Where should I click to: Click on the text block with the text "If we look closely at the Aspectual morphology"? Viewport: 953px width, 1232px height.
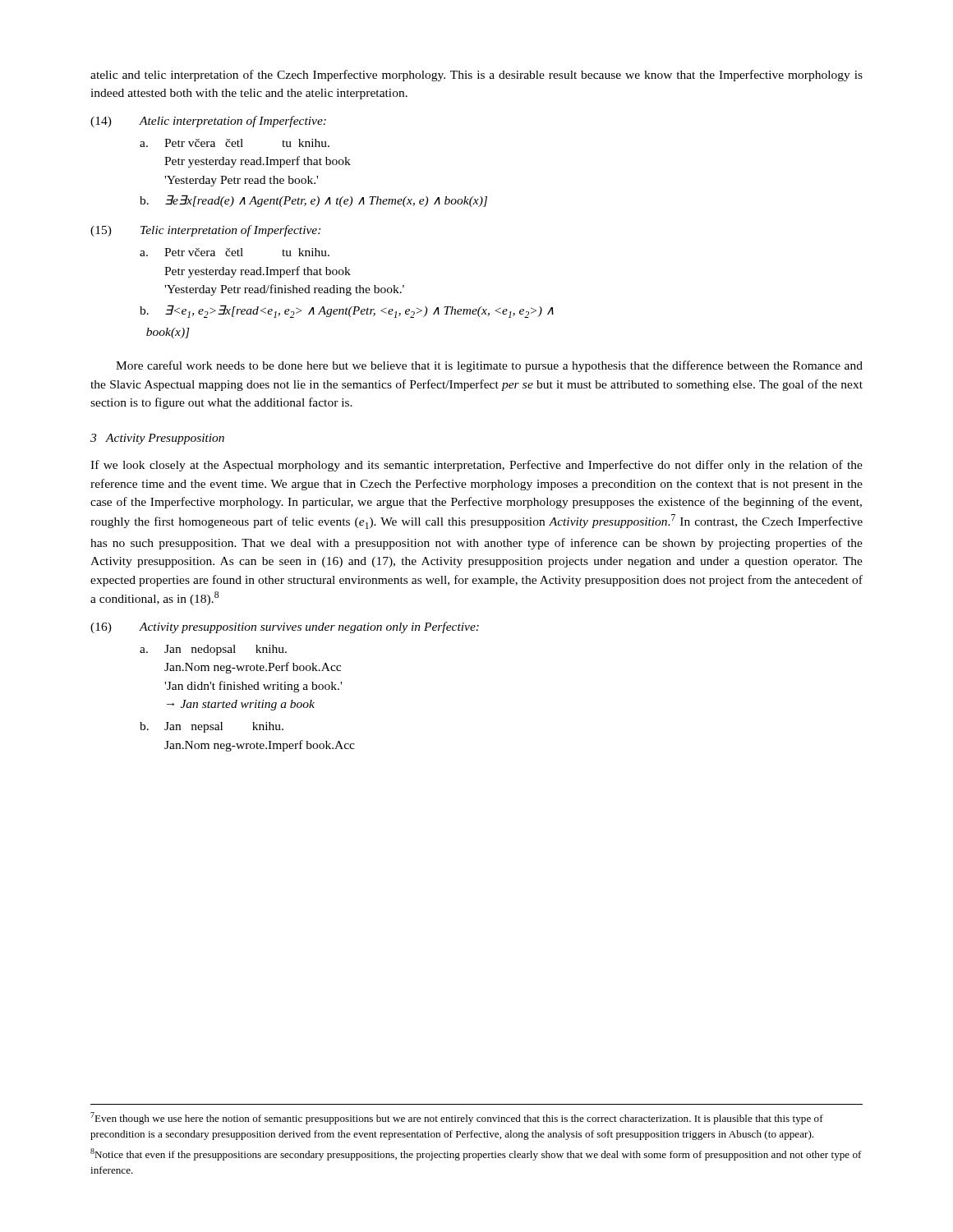click(476, 532)
